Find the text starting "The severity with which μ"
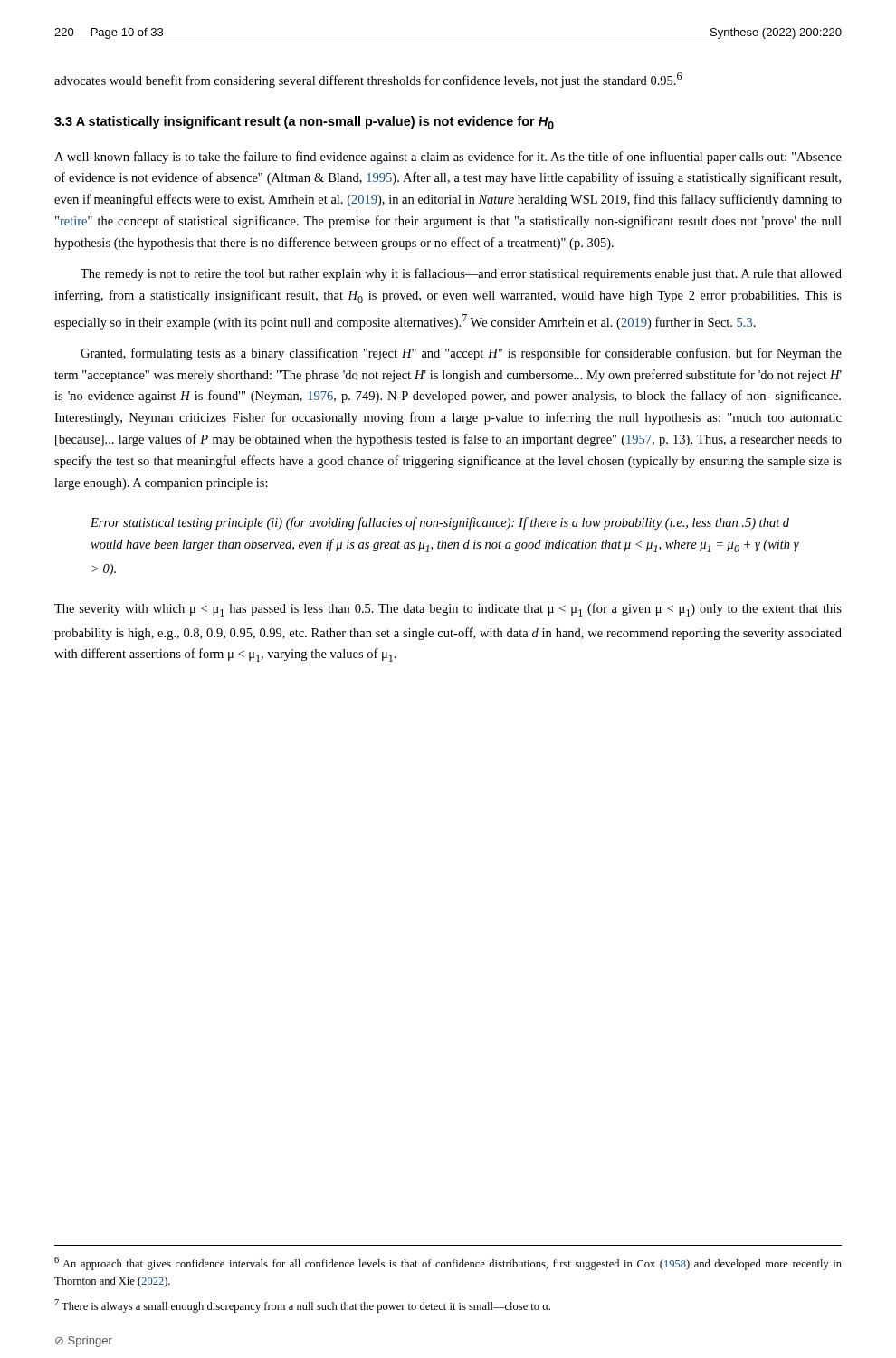The image size is (896, 1358). (448, 633)
